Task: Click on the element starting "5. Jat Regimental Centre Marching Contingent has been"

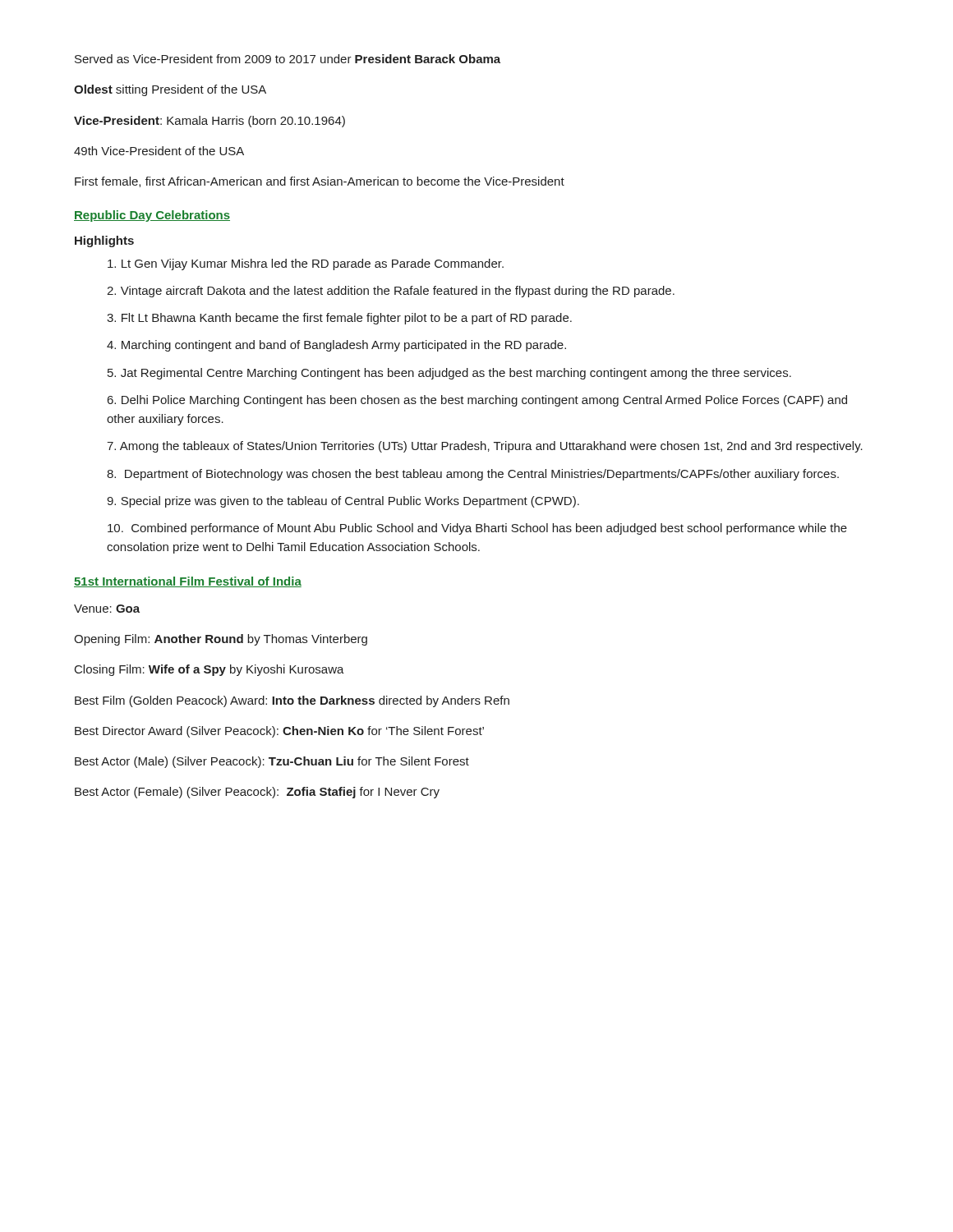Action: (x=449, y=372)
